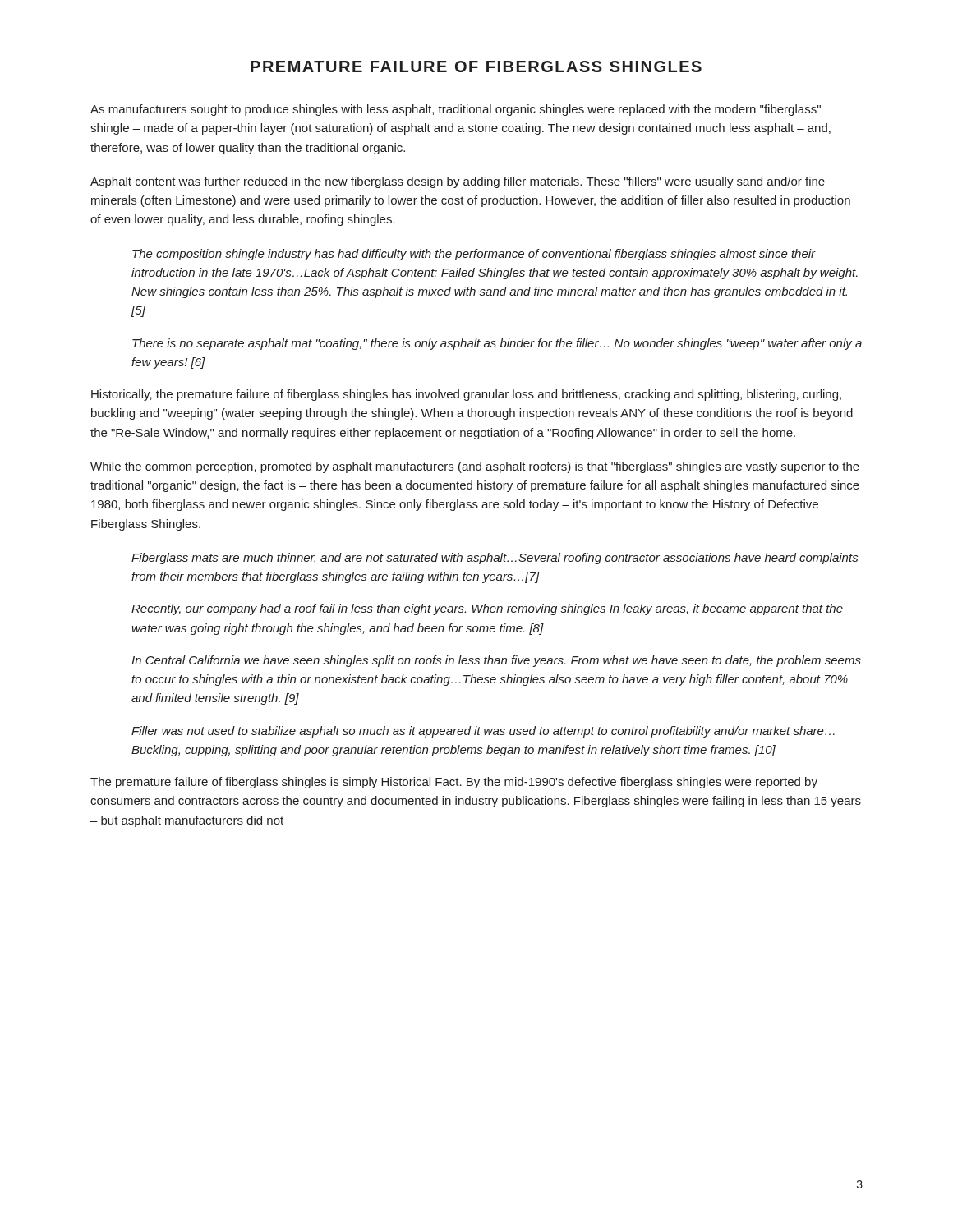
Task: Click on the text block containing "There is no separate"
Action: click(x=497, y=352)
